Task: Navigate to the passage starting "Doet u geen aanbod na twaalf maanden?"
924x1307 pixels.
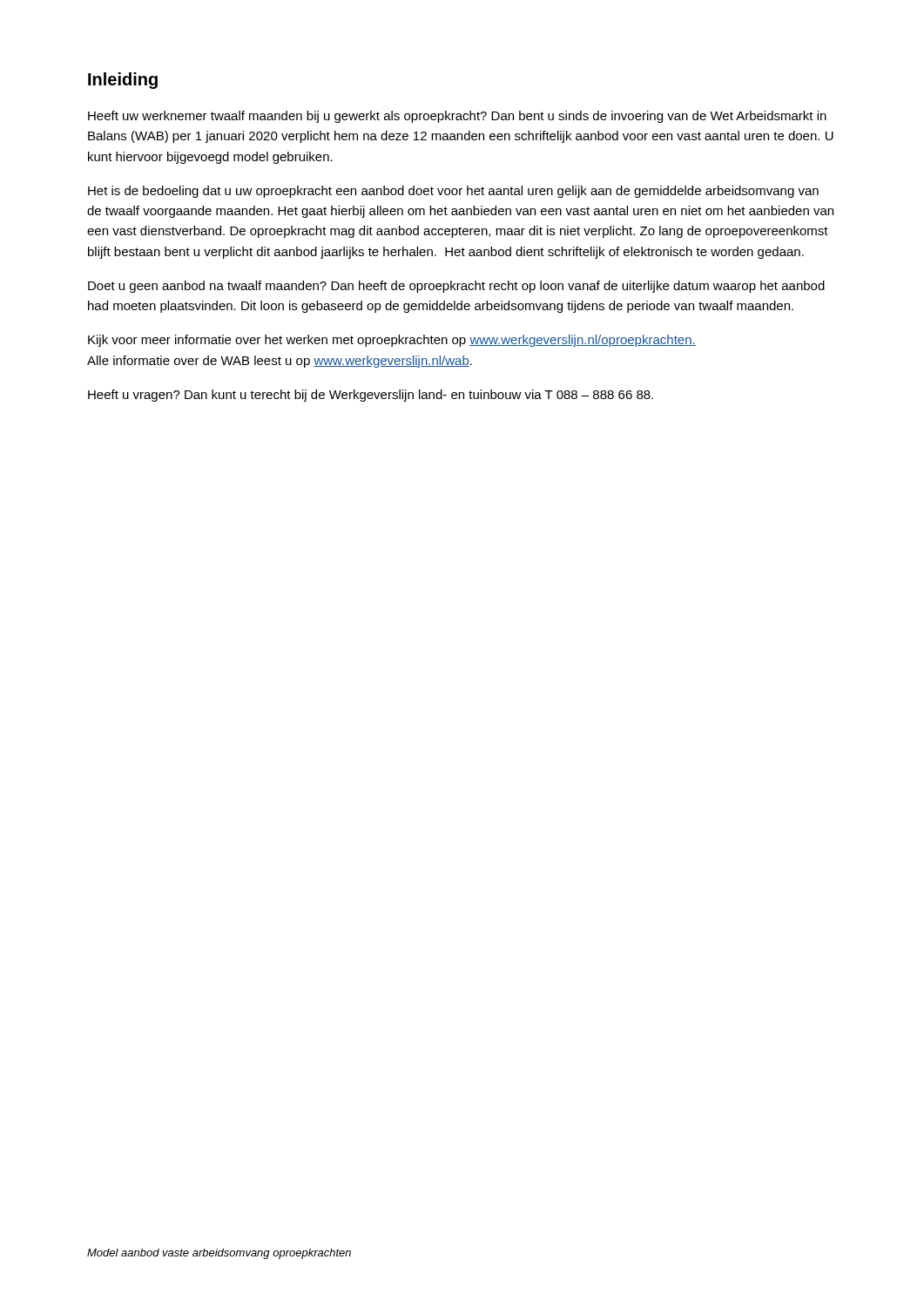Action: pos(456,295)
